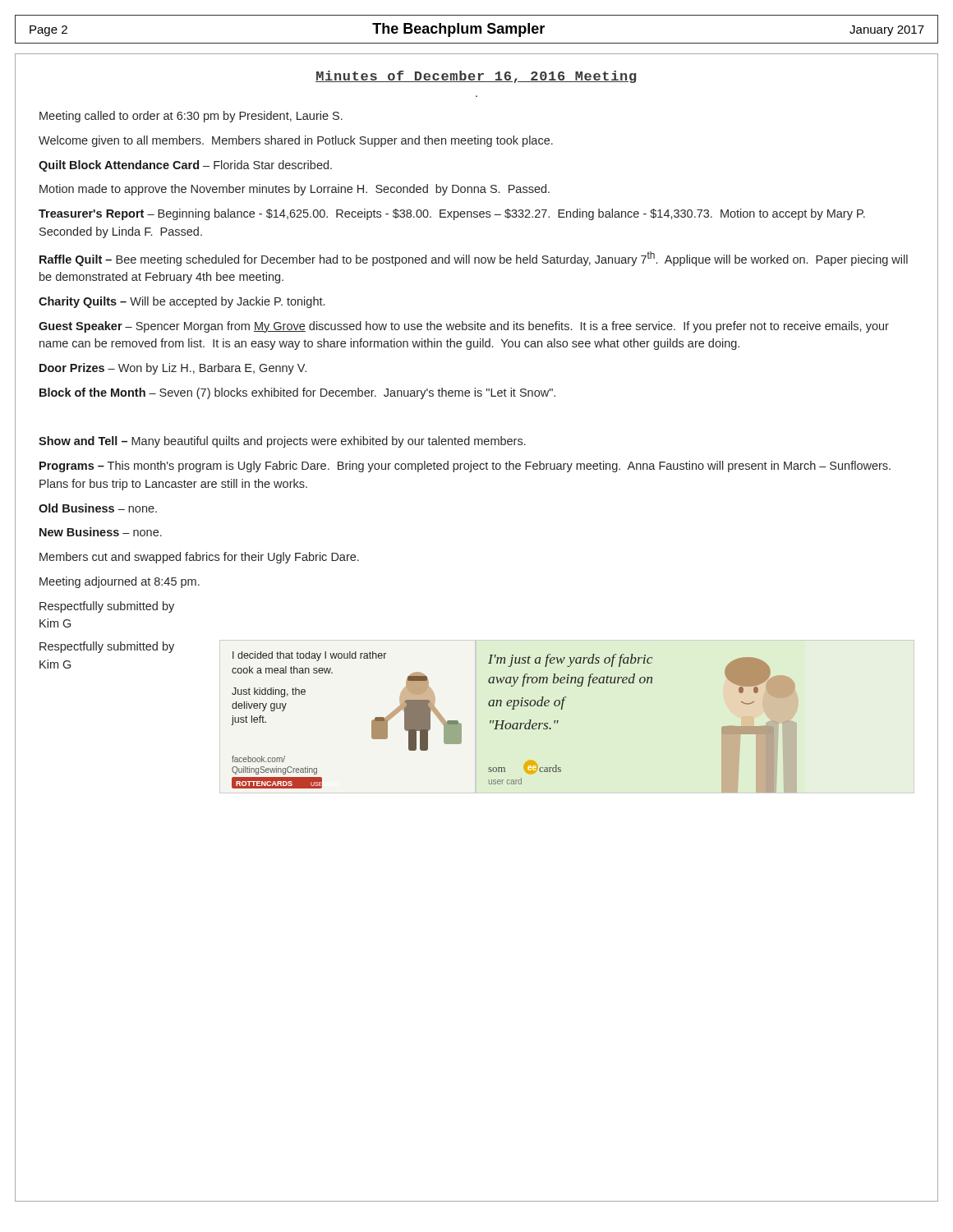The width and height of the screenshot is (953, 1232).
Task: Find the block on this page that starts "Door Prizes – Won"
Action: point(173,368)
